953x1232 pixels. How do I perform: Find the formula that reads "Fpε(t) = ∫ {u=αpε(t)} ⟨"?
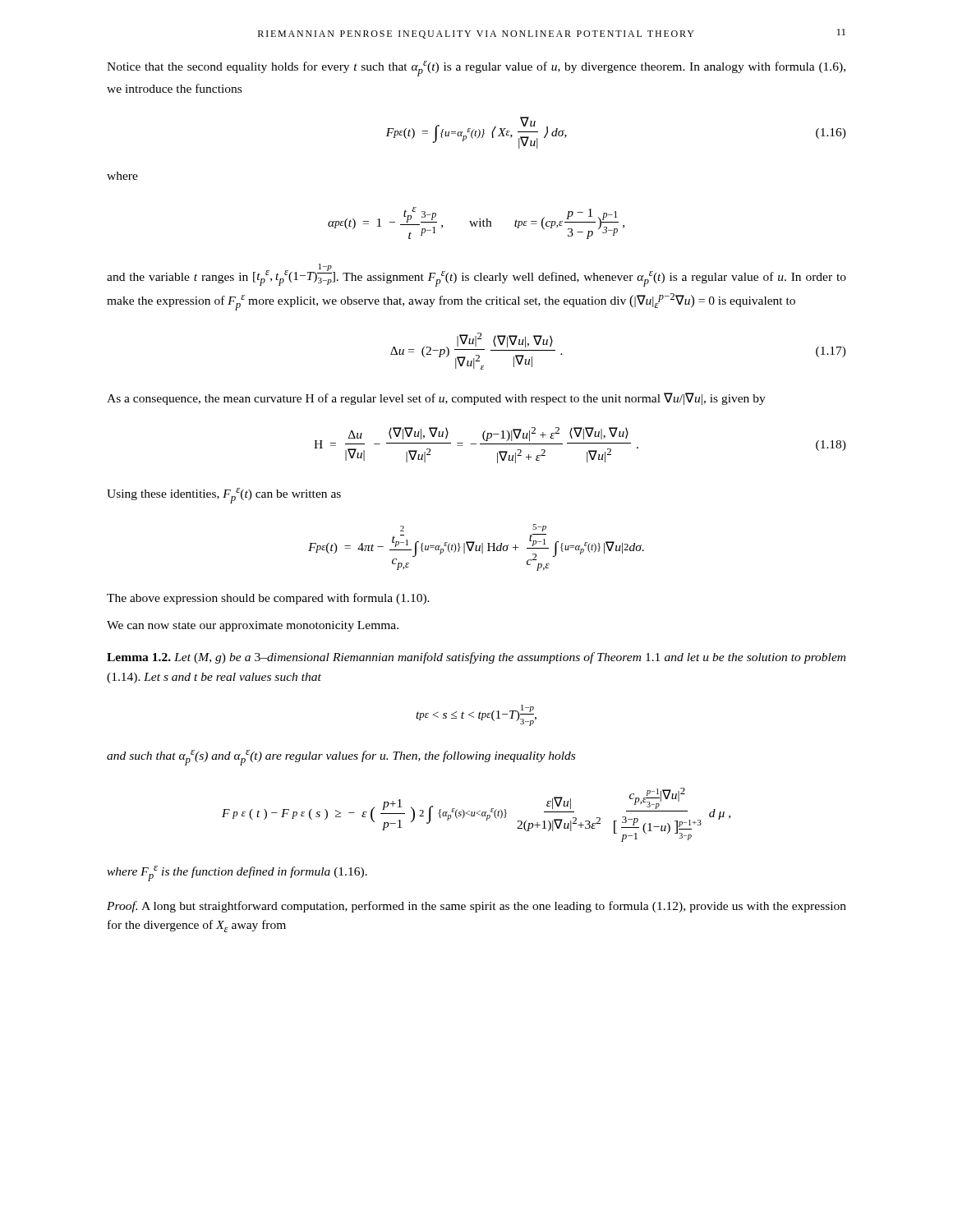pos(476,132)
